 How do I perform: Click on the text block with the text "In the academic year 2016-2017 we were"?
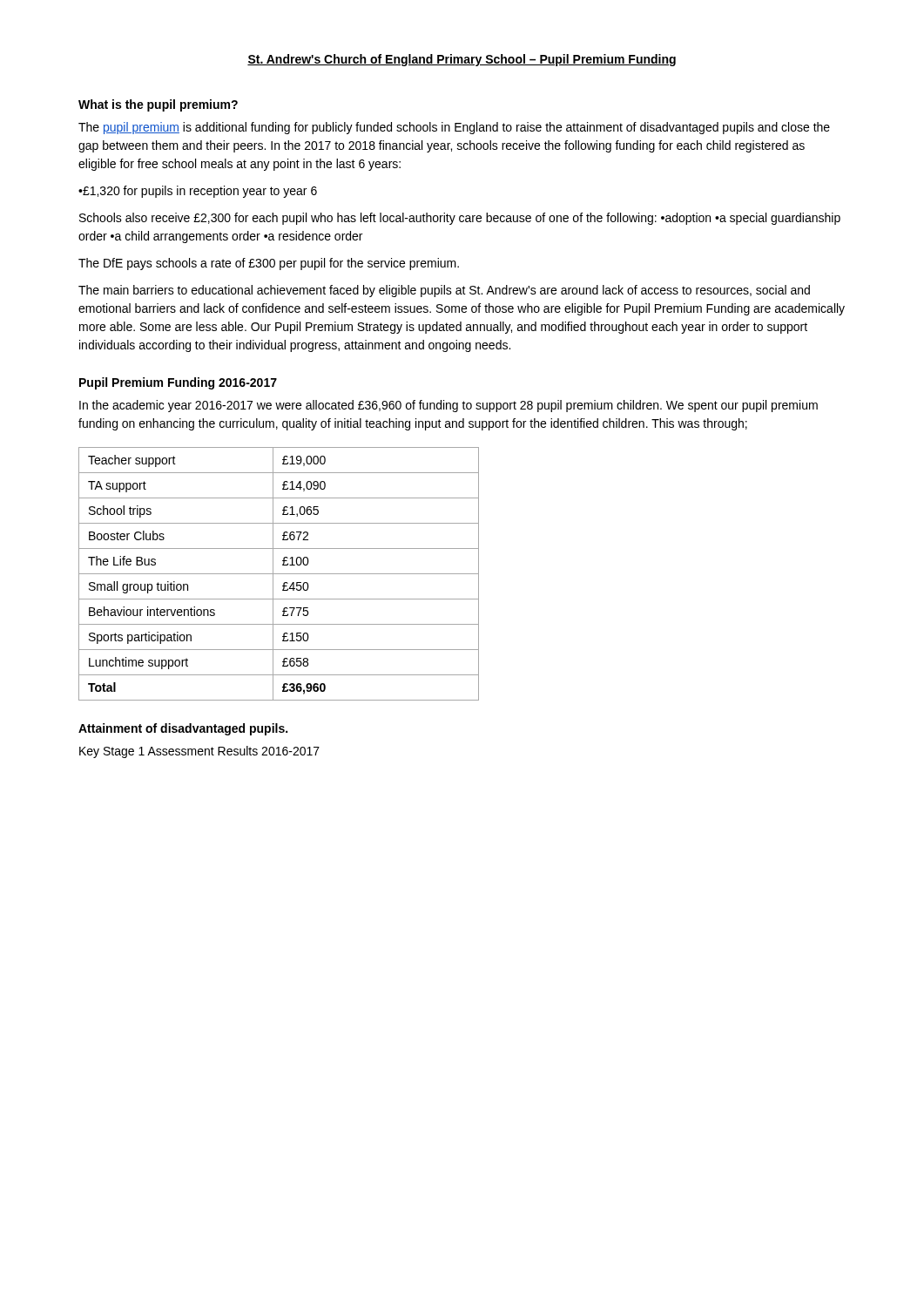coord(448,414)
